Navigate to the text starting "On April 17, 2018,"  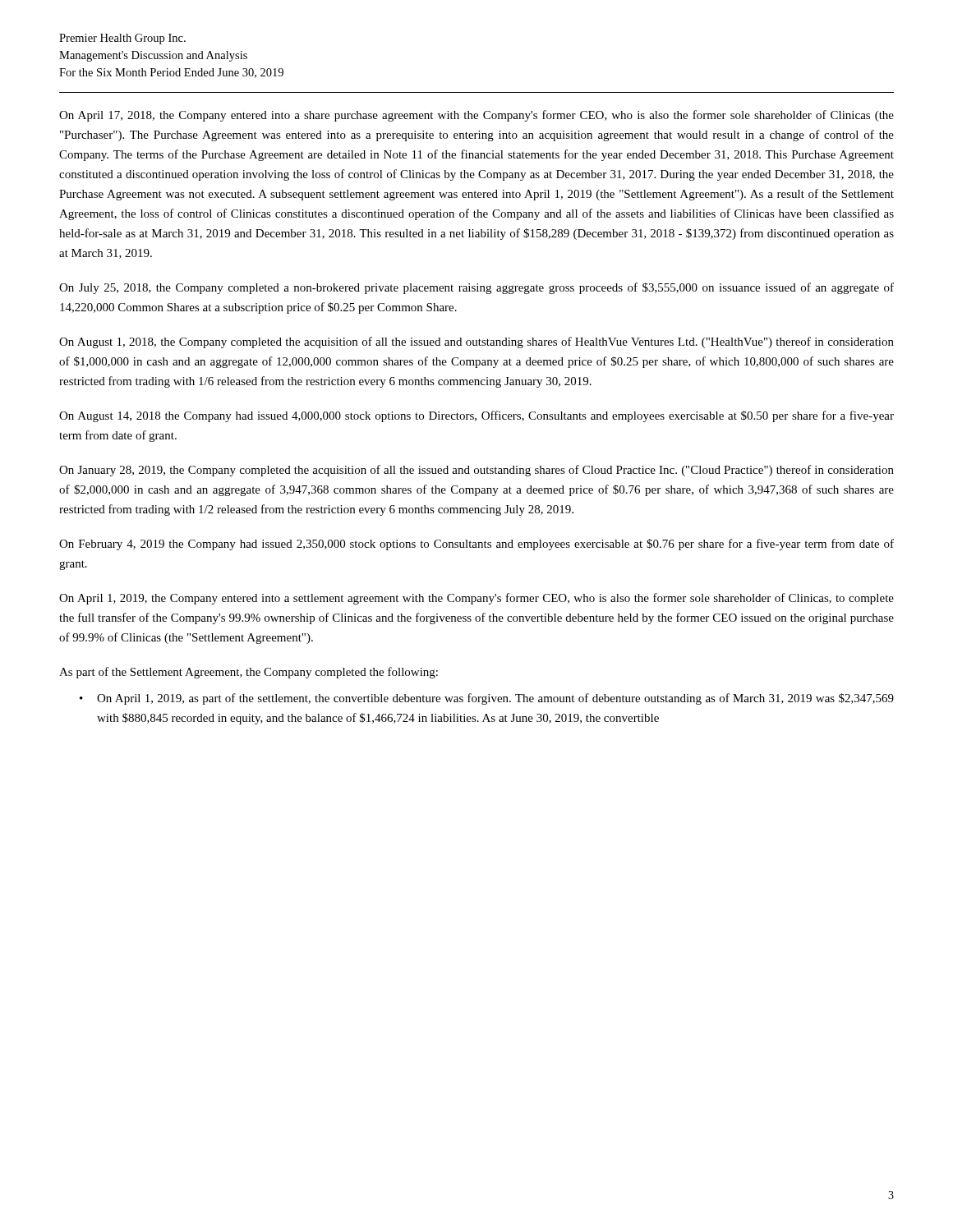(x=476, y=184)
